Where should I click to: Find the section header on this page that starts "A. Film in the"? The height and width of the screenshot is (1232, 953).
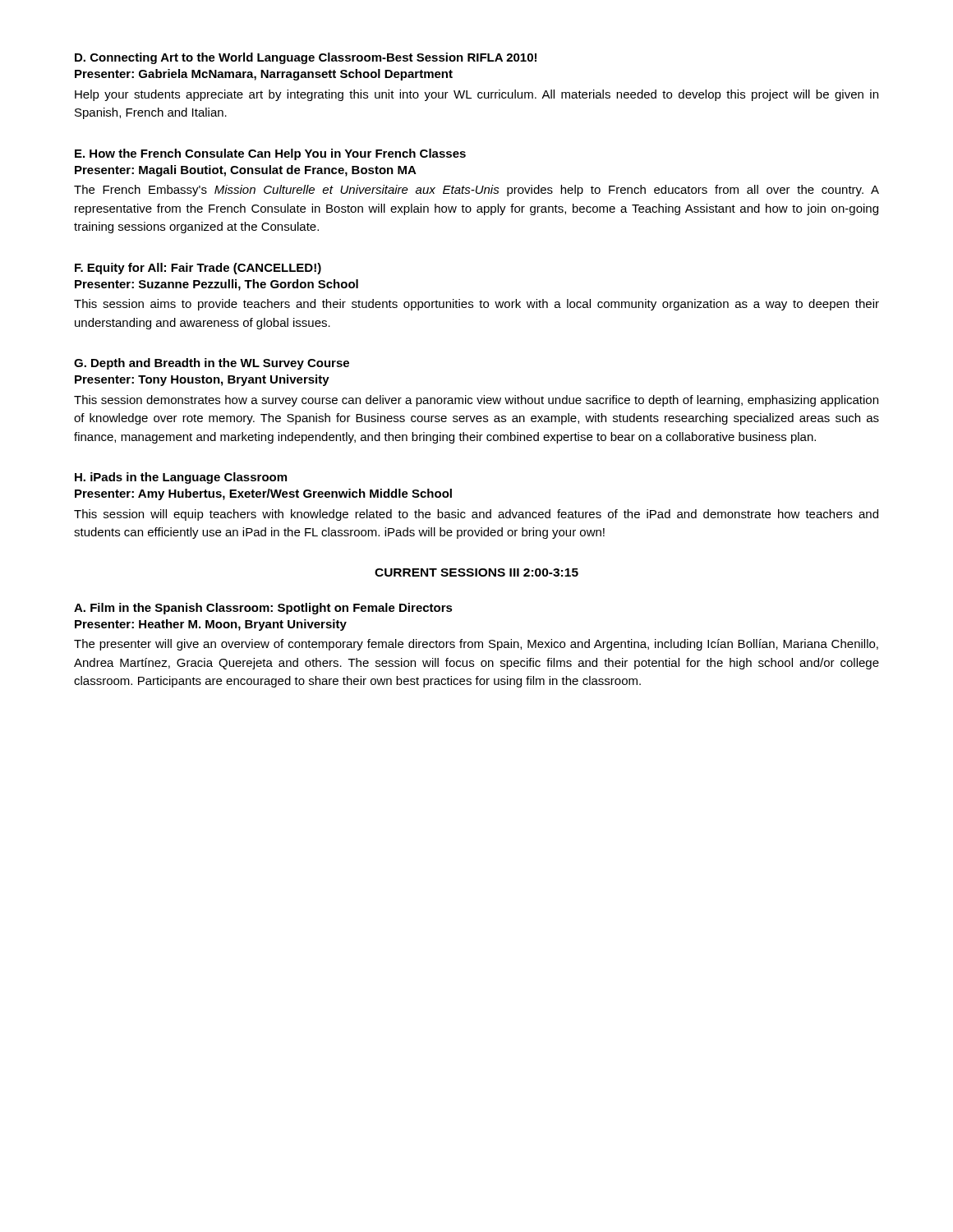263,615
